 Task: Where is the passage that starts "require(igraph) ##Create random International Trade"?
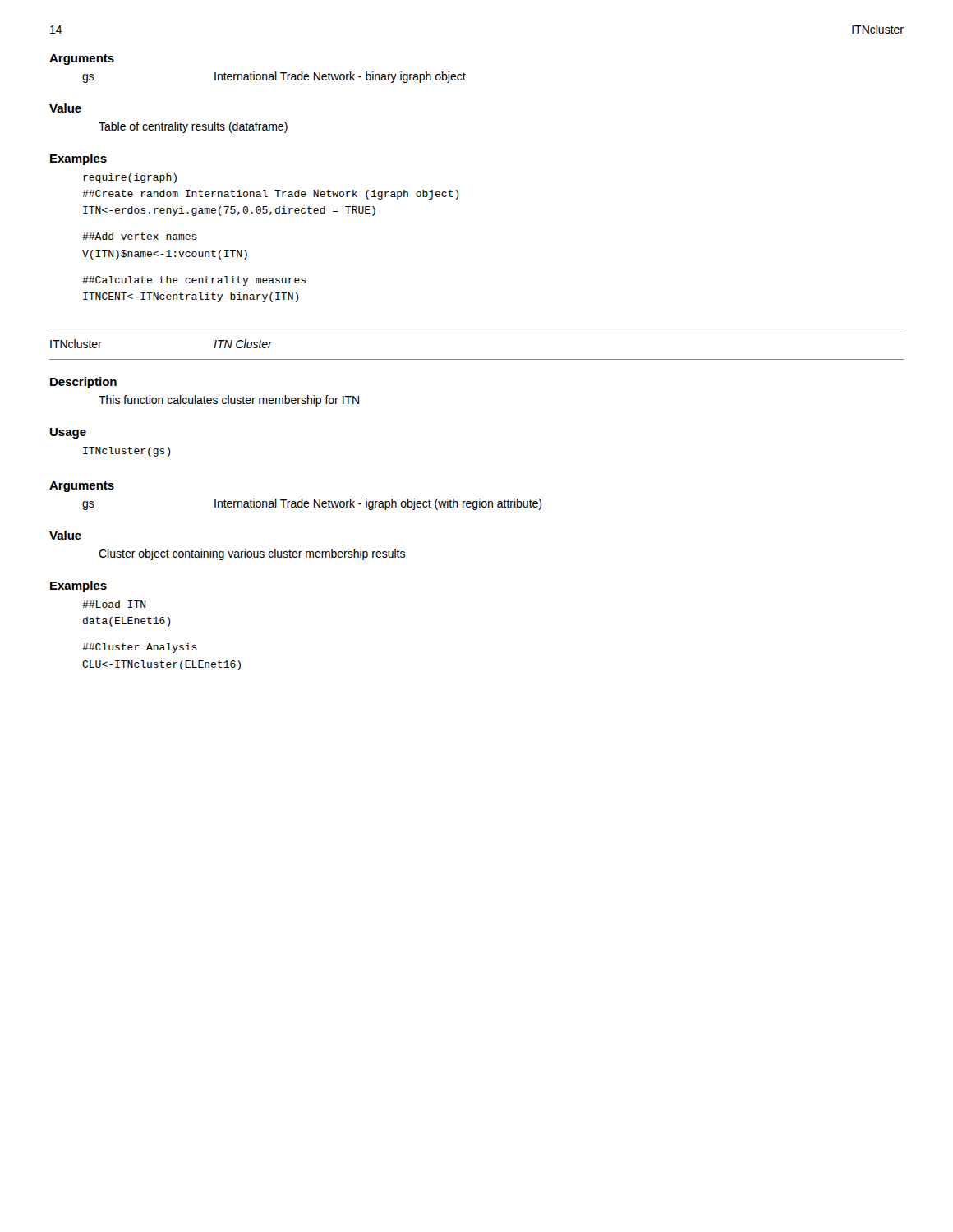tap(271, 194)
